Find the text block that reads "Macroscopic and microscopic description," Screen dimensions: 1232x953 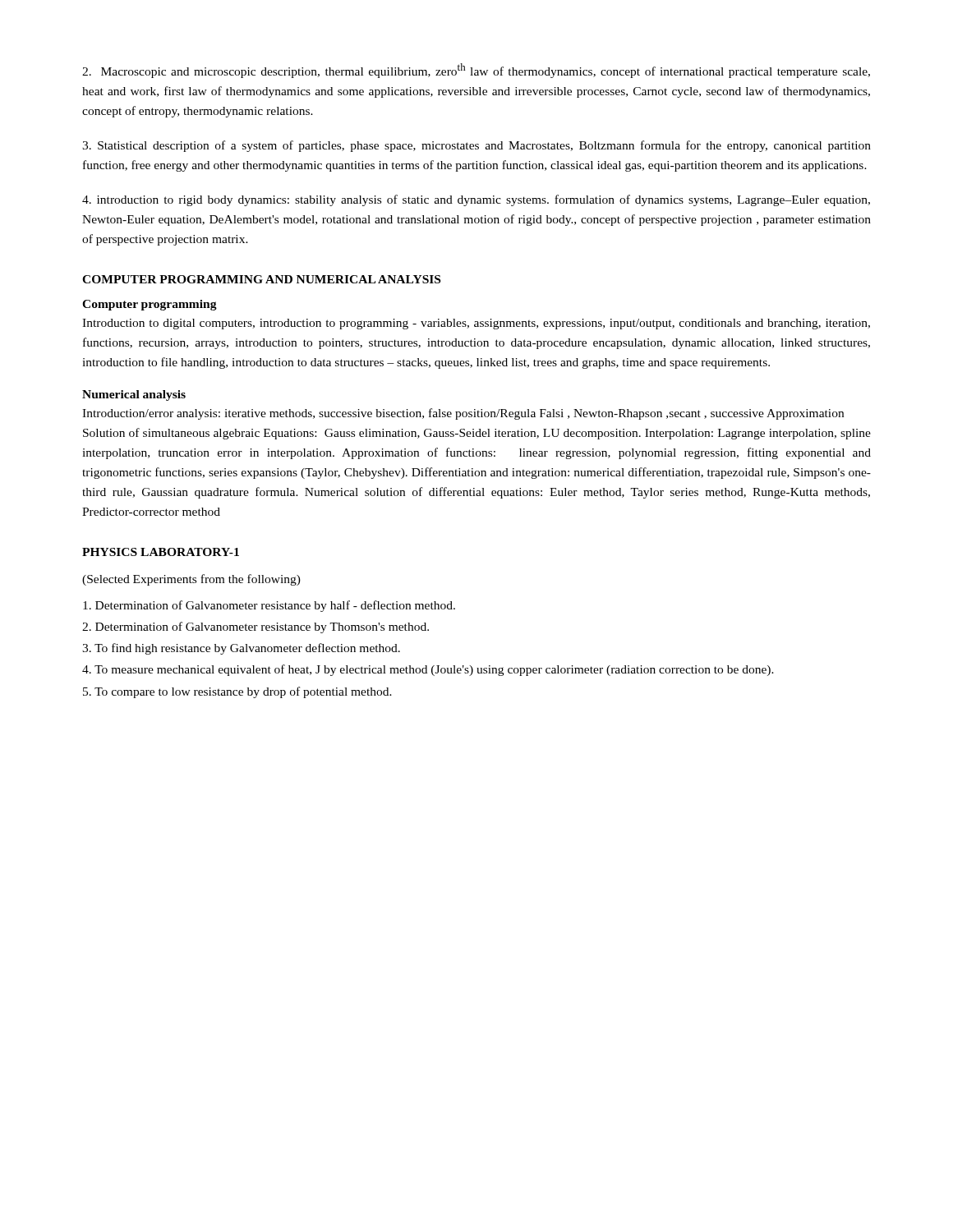pos(476,89)
